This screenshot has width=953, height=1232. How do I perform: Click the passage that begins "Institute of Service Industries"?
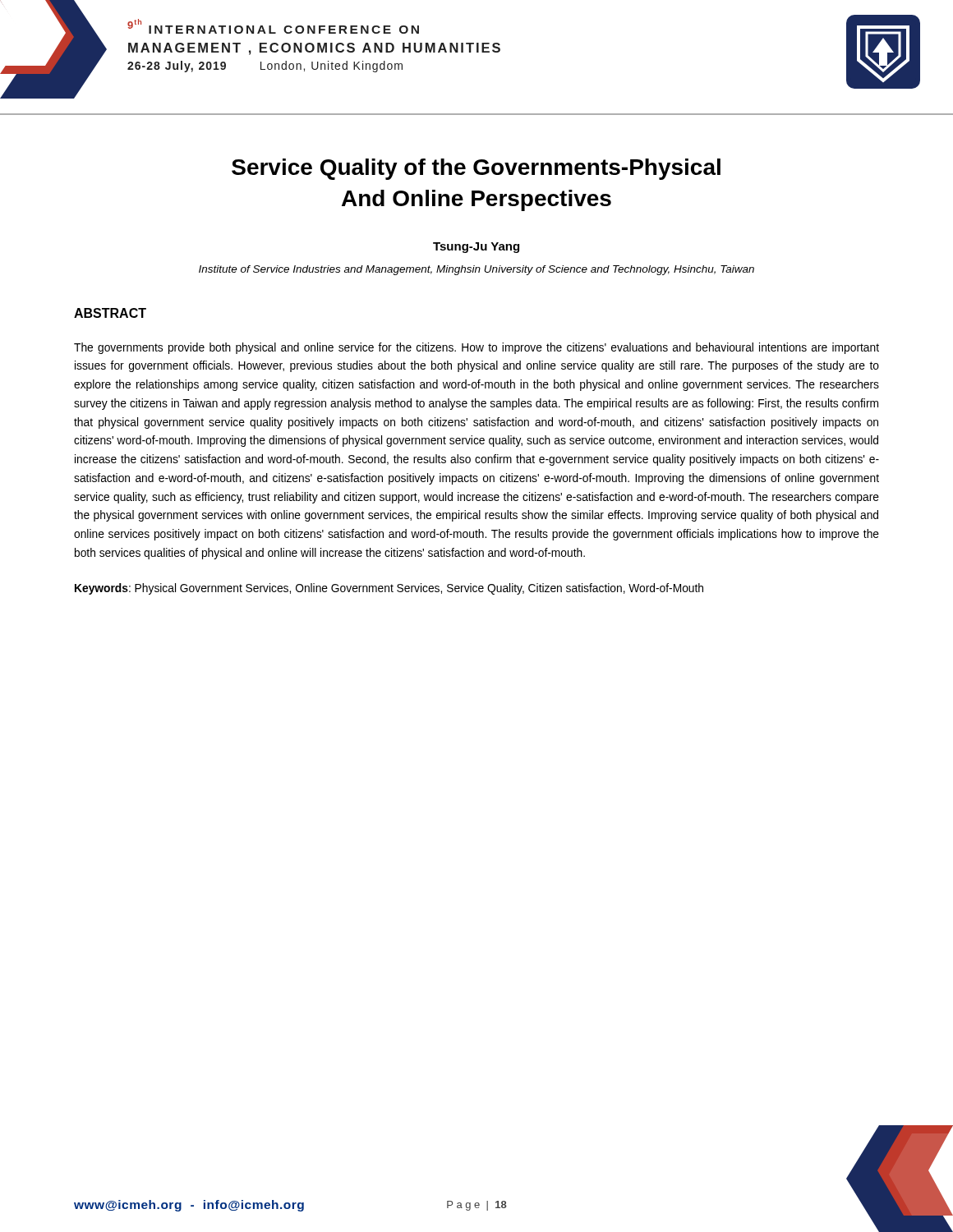click(476, 269)
